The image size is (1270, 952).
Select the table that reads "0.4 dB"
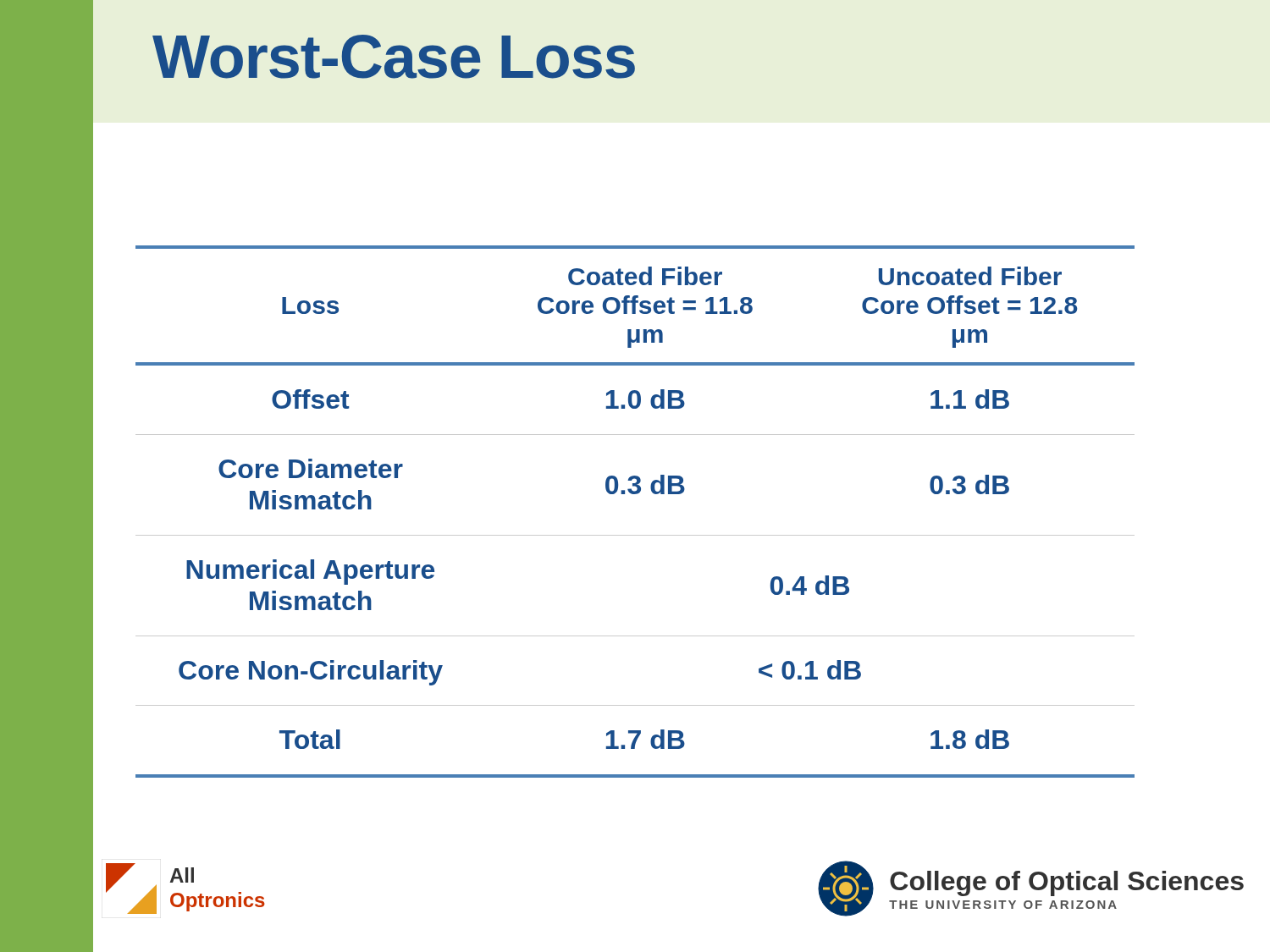(x=635, y=512)
